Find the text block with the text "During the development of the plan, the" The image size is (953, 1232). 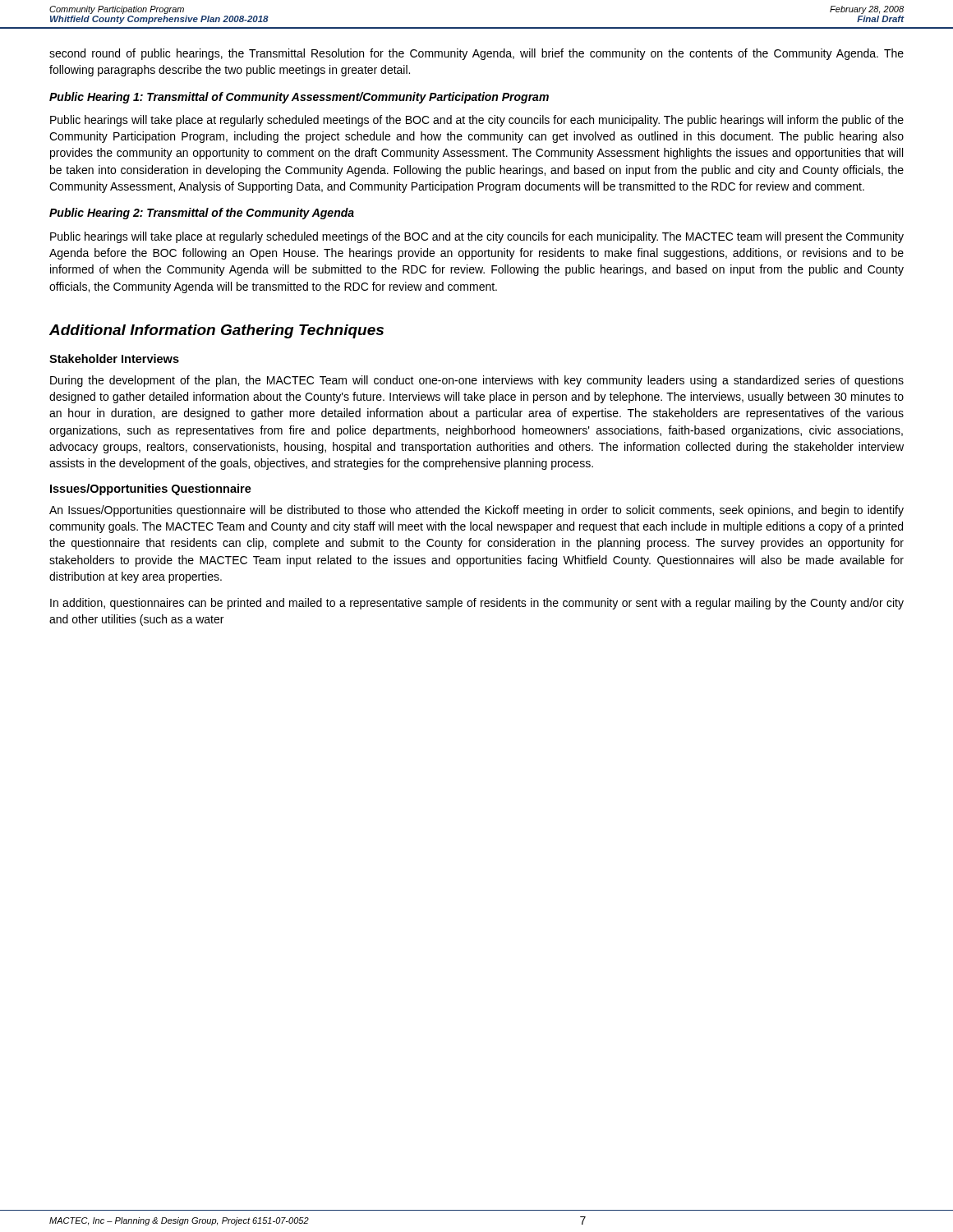click(476, 422)
